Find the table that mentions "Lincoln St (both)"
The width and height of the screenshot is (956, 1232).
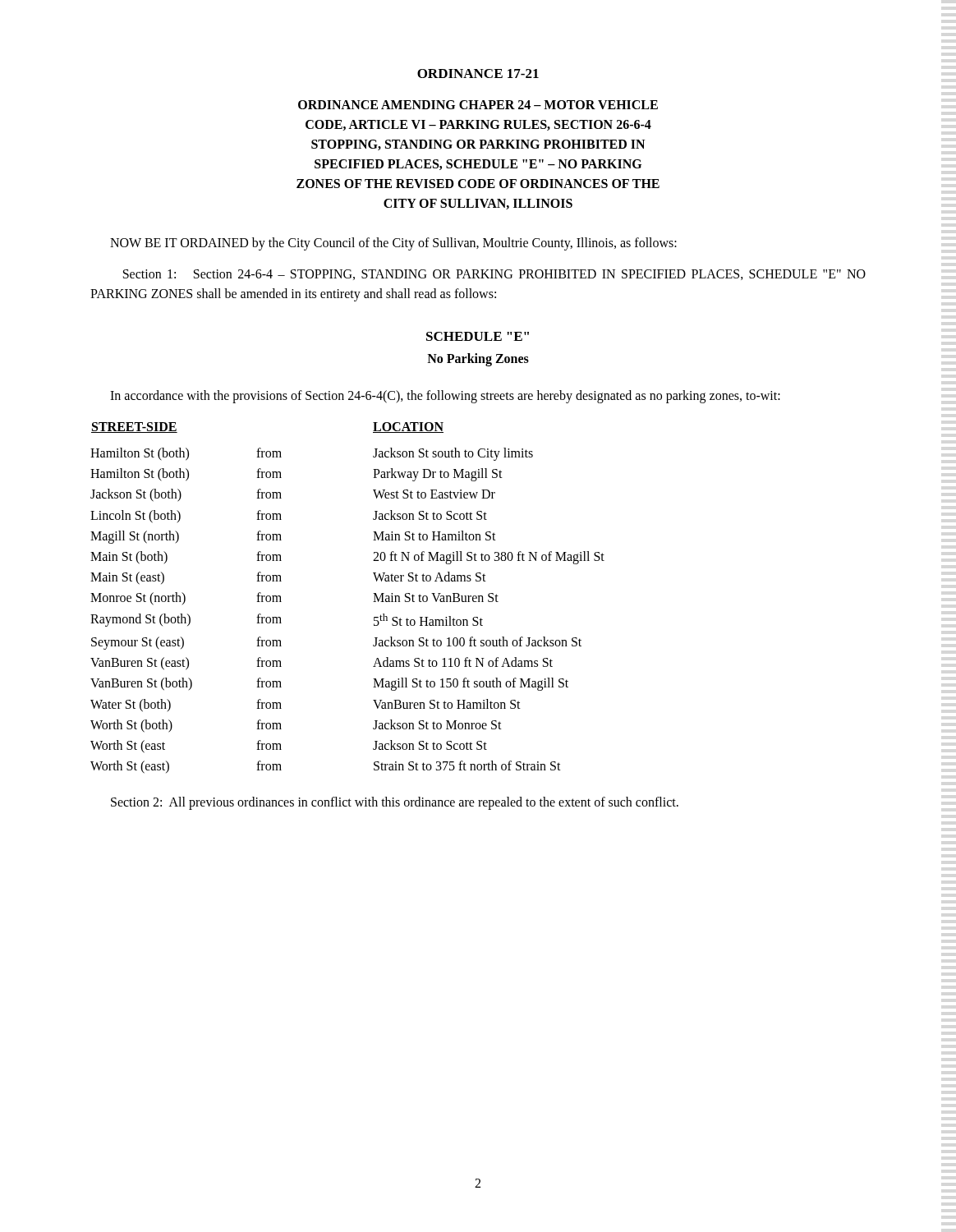(478, 598)
